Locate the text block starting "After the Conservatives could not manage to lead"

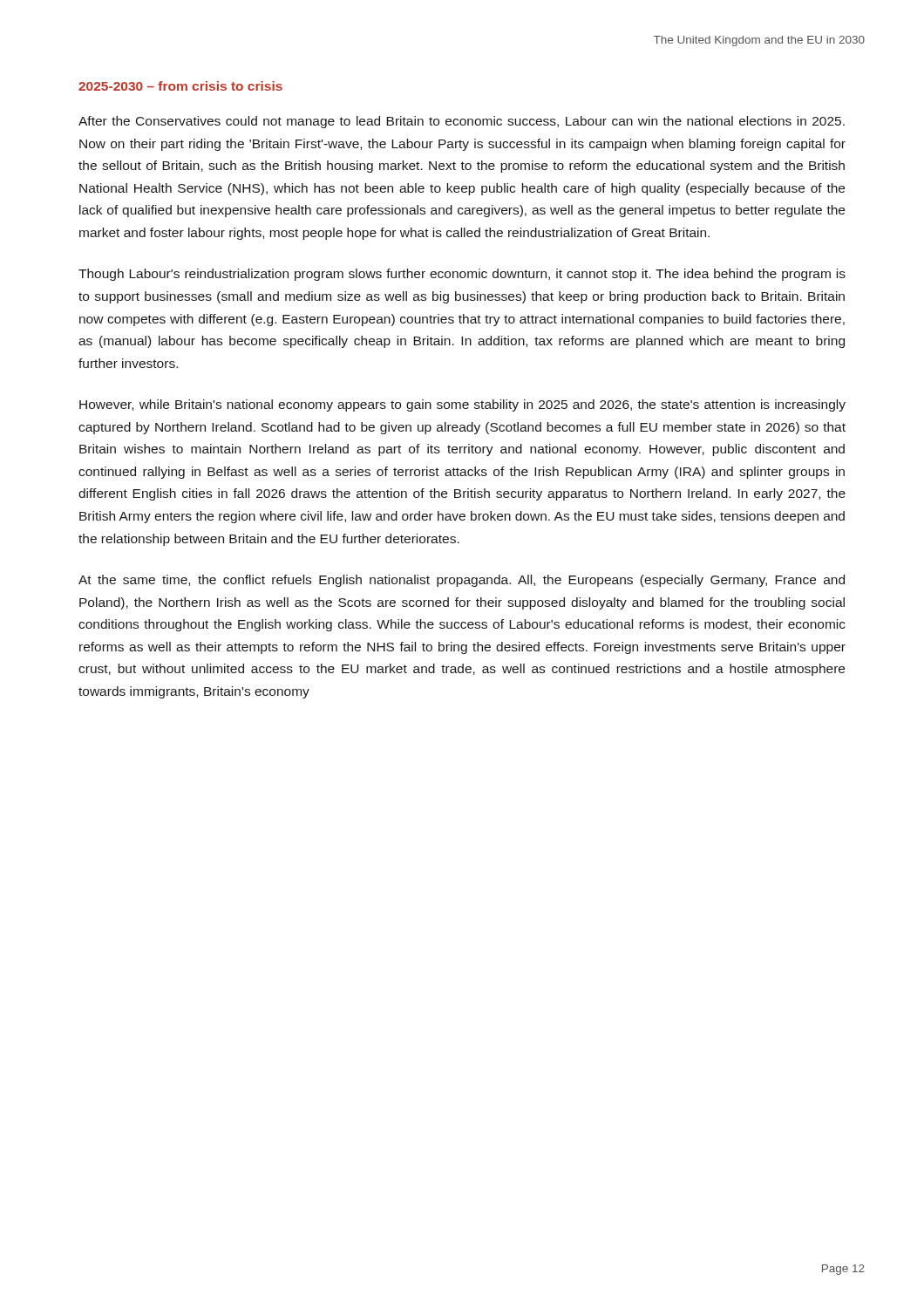click(x=462, y=177)
